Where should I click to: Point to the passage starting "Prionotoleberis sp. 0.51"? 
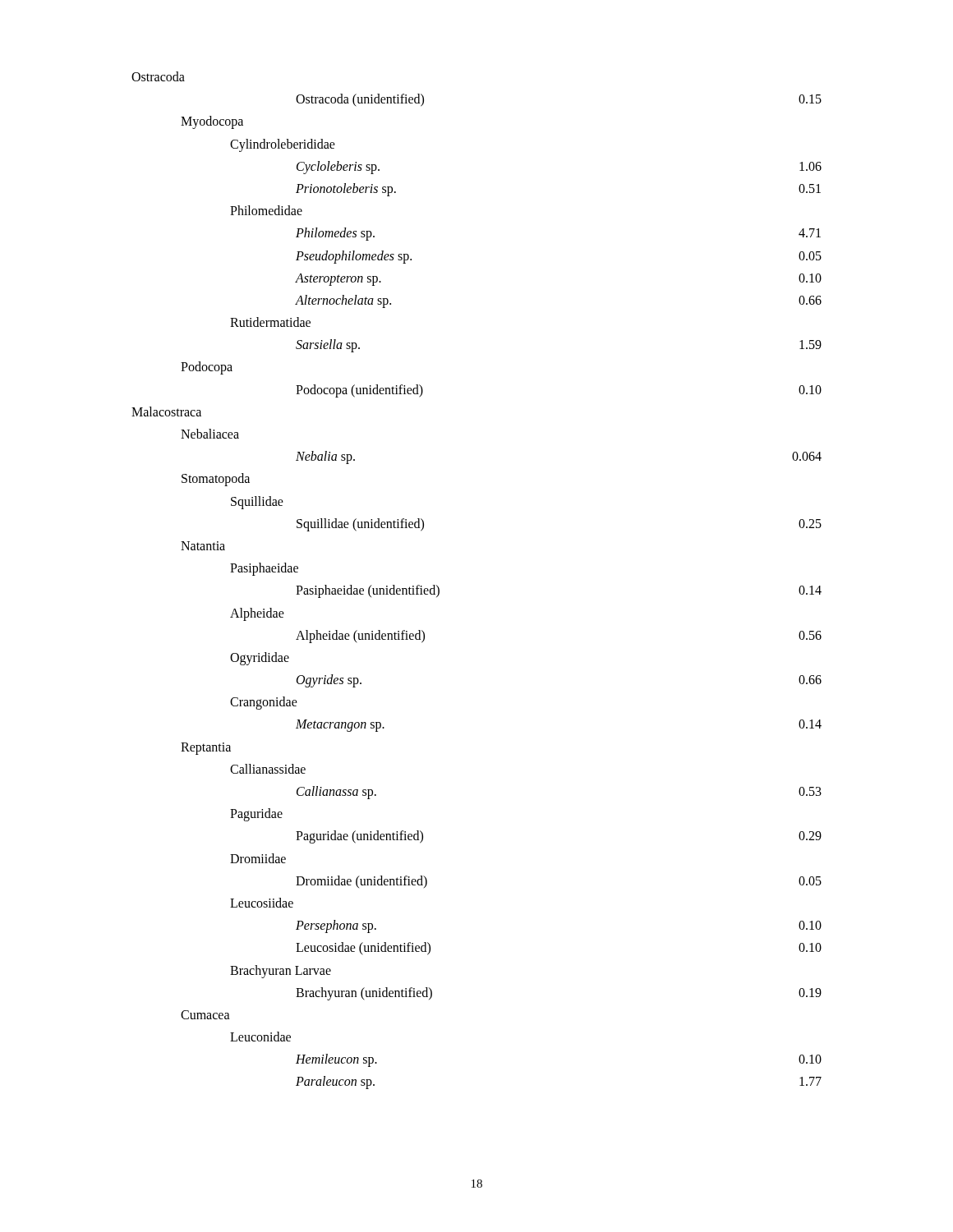[347, 189]
